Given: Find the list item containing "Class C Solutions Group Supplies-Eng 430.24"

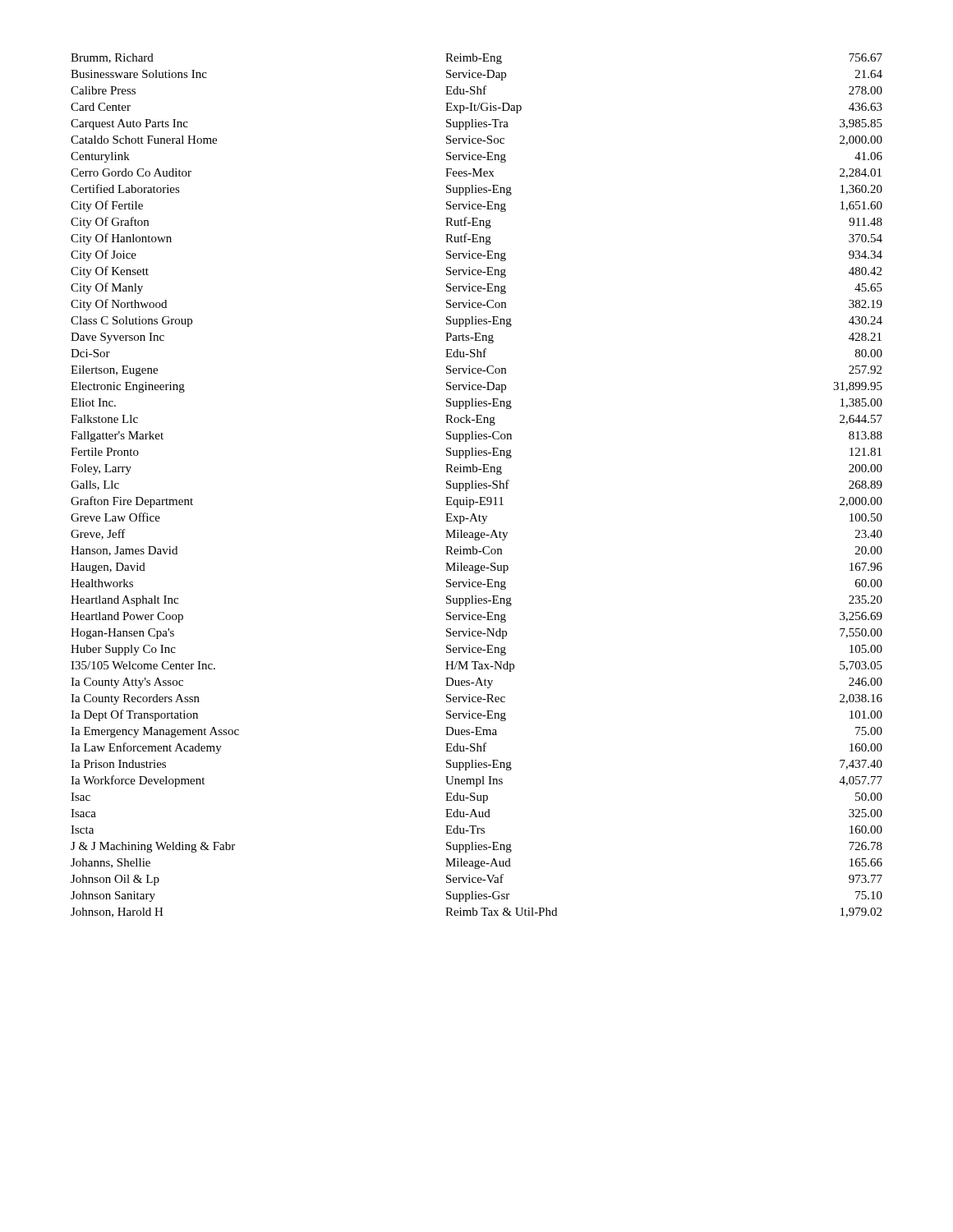Looking at the screenshot, I should coord(476,320).
